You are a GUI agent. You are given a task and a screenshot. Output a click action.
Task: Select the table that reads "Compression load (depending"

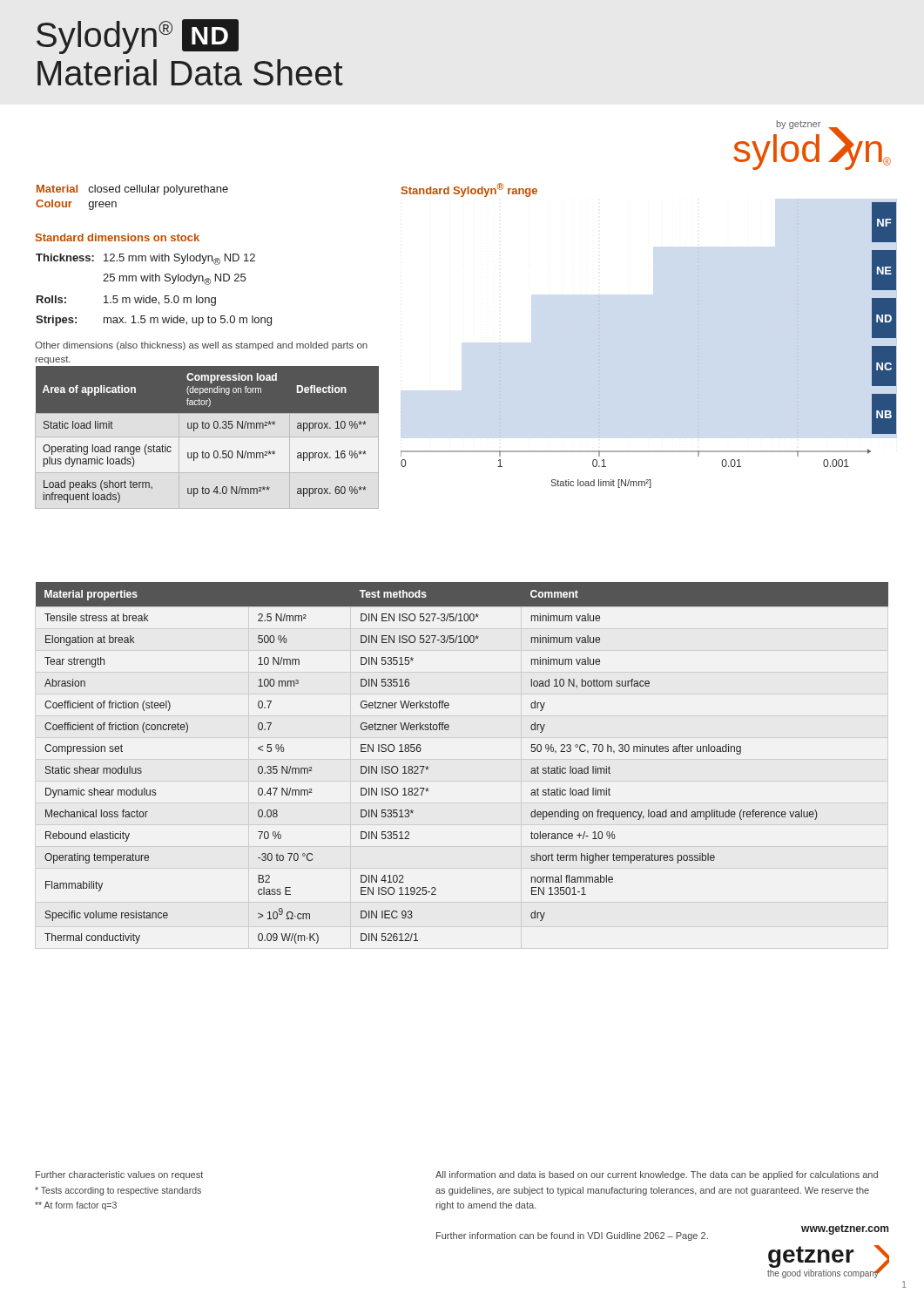coord(207,437)
